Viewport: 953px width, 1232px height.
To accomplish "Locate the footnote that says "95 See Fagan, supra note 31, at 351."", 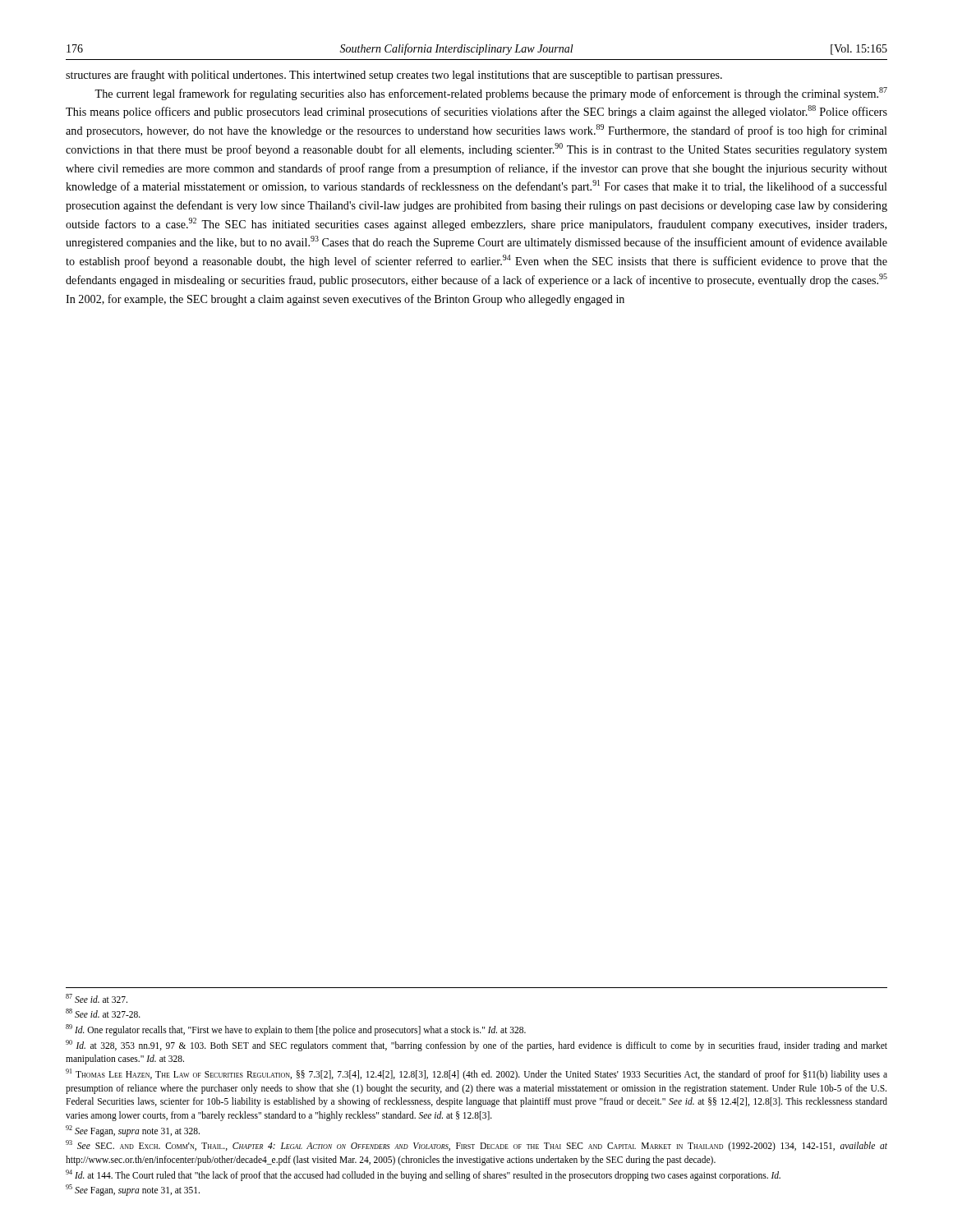I will point(133,1190).
